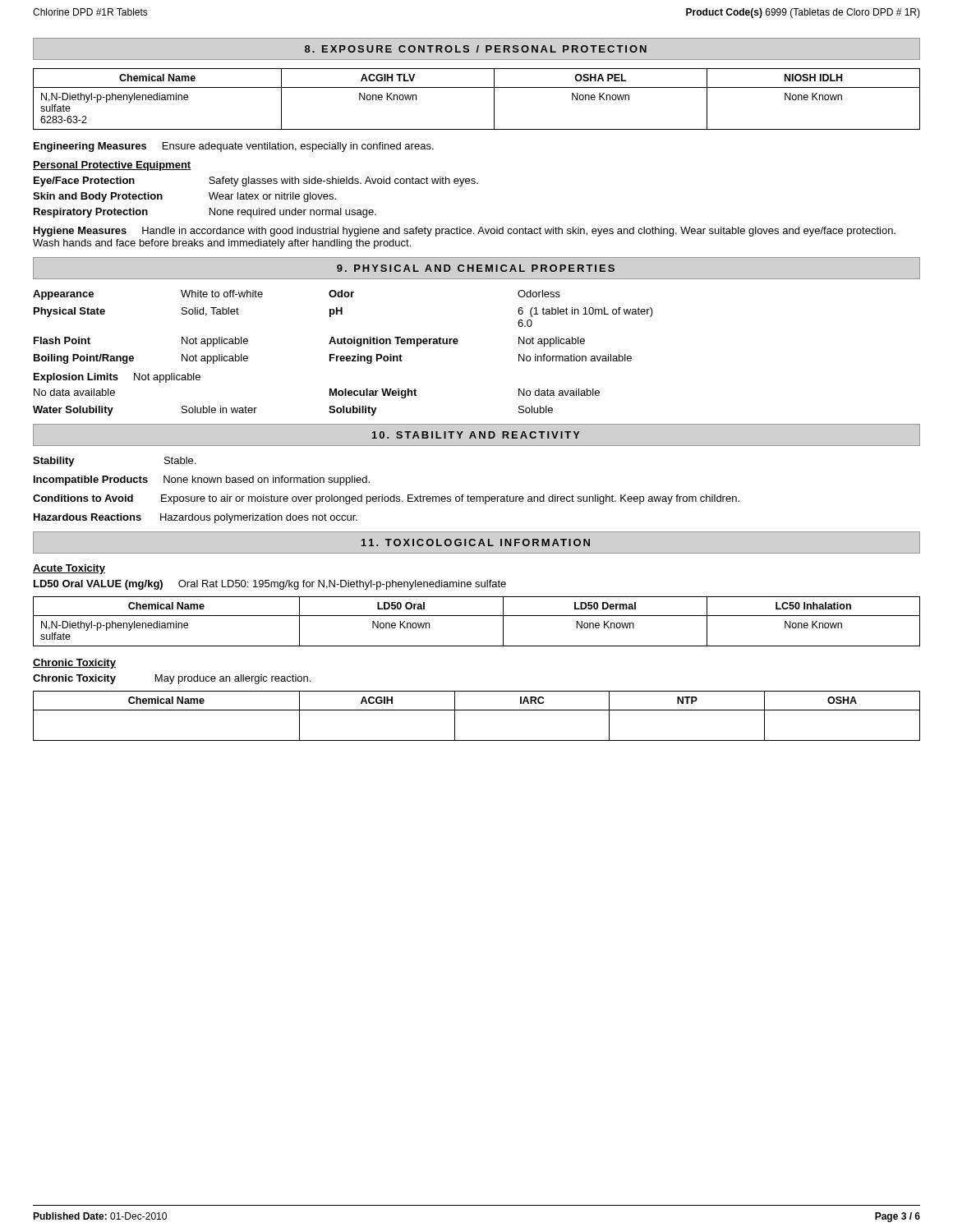Viewport: 953px width, 1232px height.
Task: Find the text block that reads "Hazardous Reactions Hazardous polymerization does"
Action: tap(196, 517)
